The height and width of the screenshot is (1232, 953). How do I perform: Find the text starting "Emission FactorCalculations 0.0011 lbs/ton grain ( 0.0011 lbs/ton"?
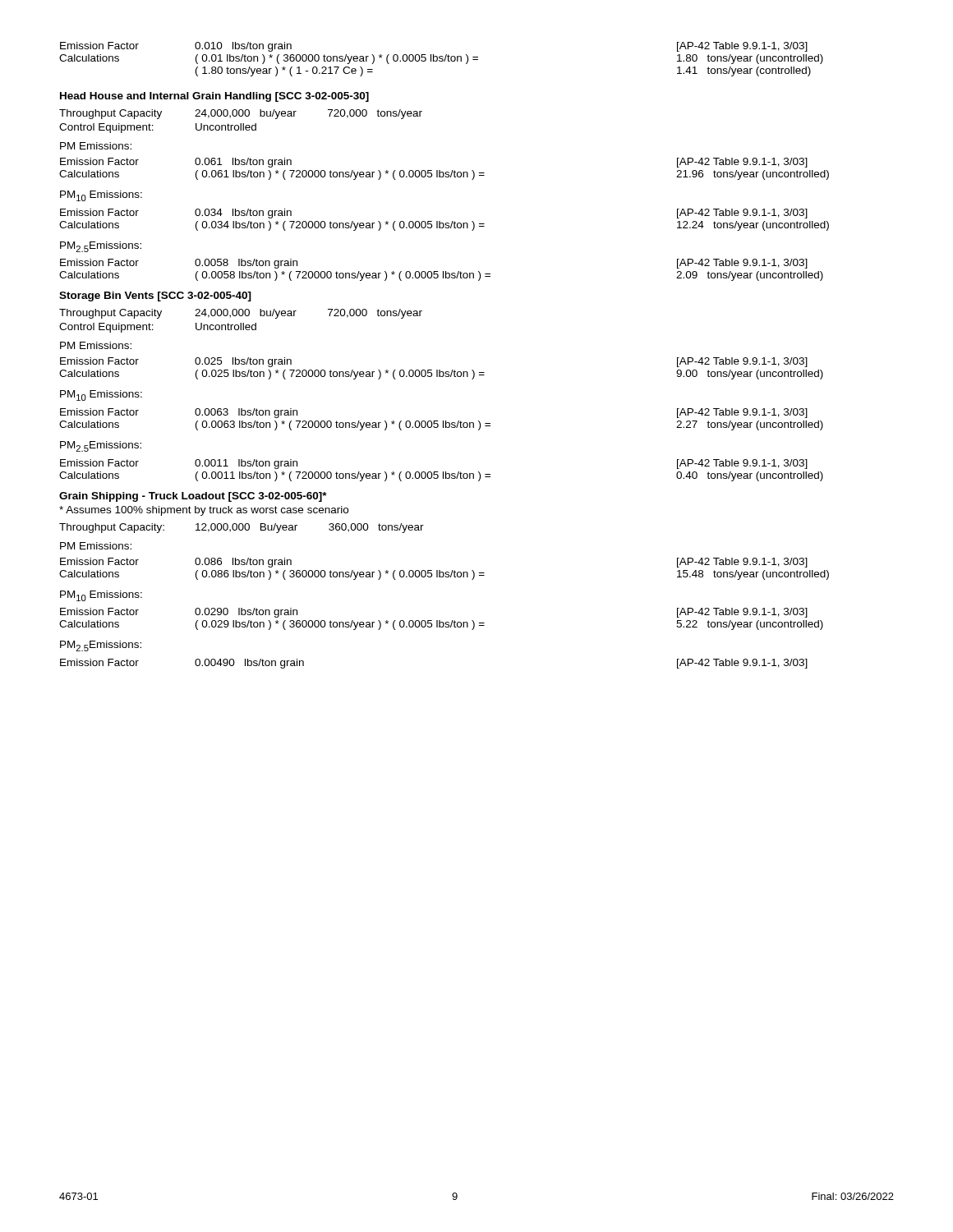coord(476,469)
